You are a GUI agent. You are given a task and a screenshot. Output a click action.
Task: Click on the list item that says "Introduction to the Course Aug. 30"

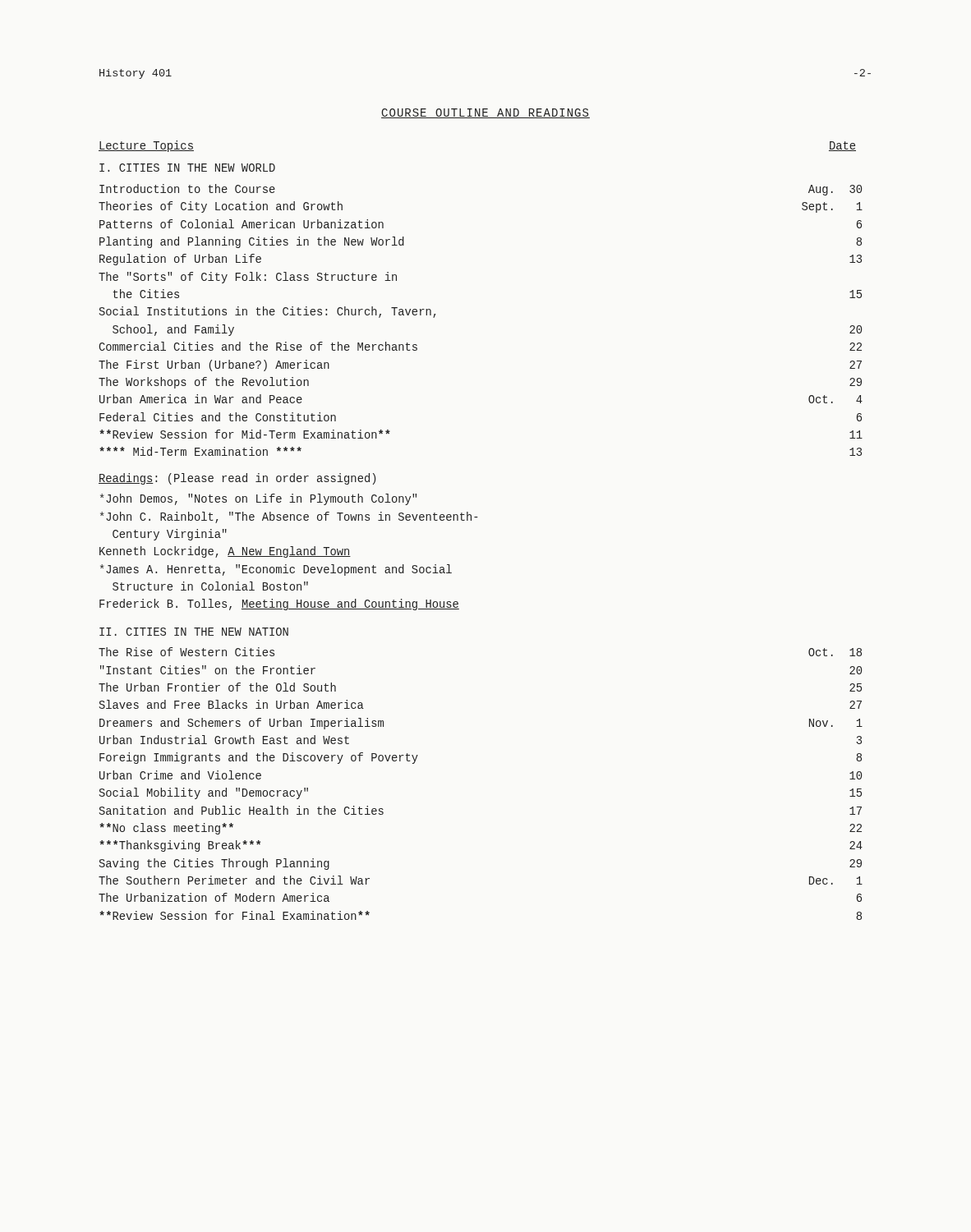[190, 189]
